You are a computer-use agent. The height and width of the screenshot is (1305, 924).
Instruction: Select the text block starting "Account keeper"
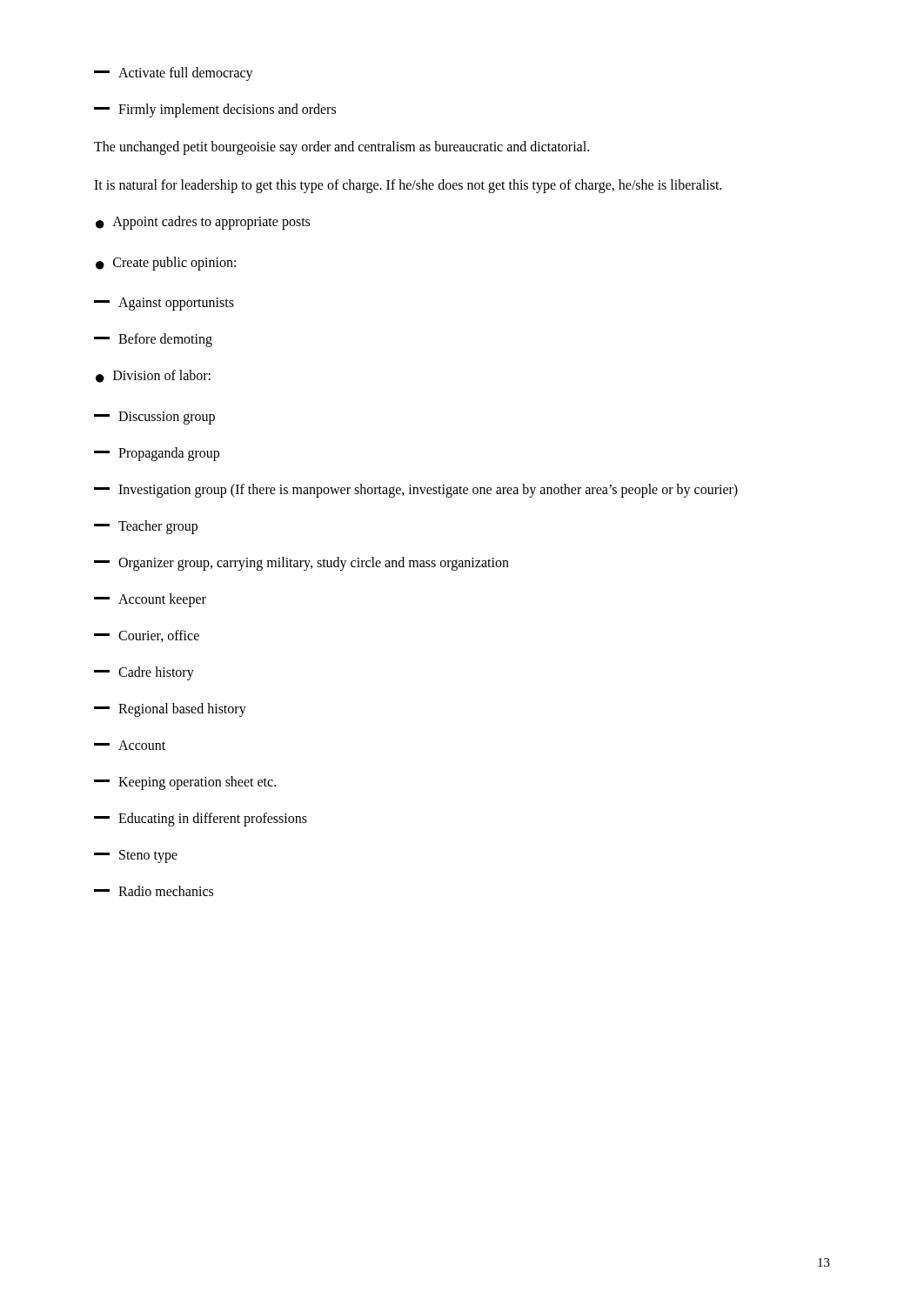150,599
